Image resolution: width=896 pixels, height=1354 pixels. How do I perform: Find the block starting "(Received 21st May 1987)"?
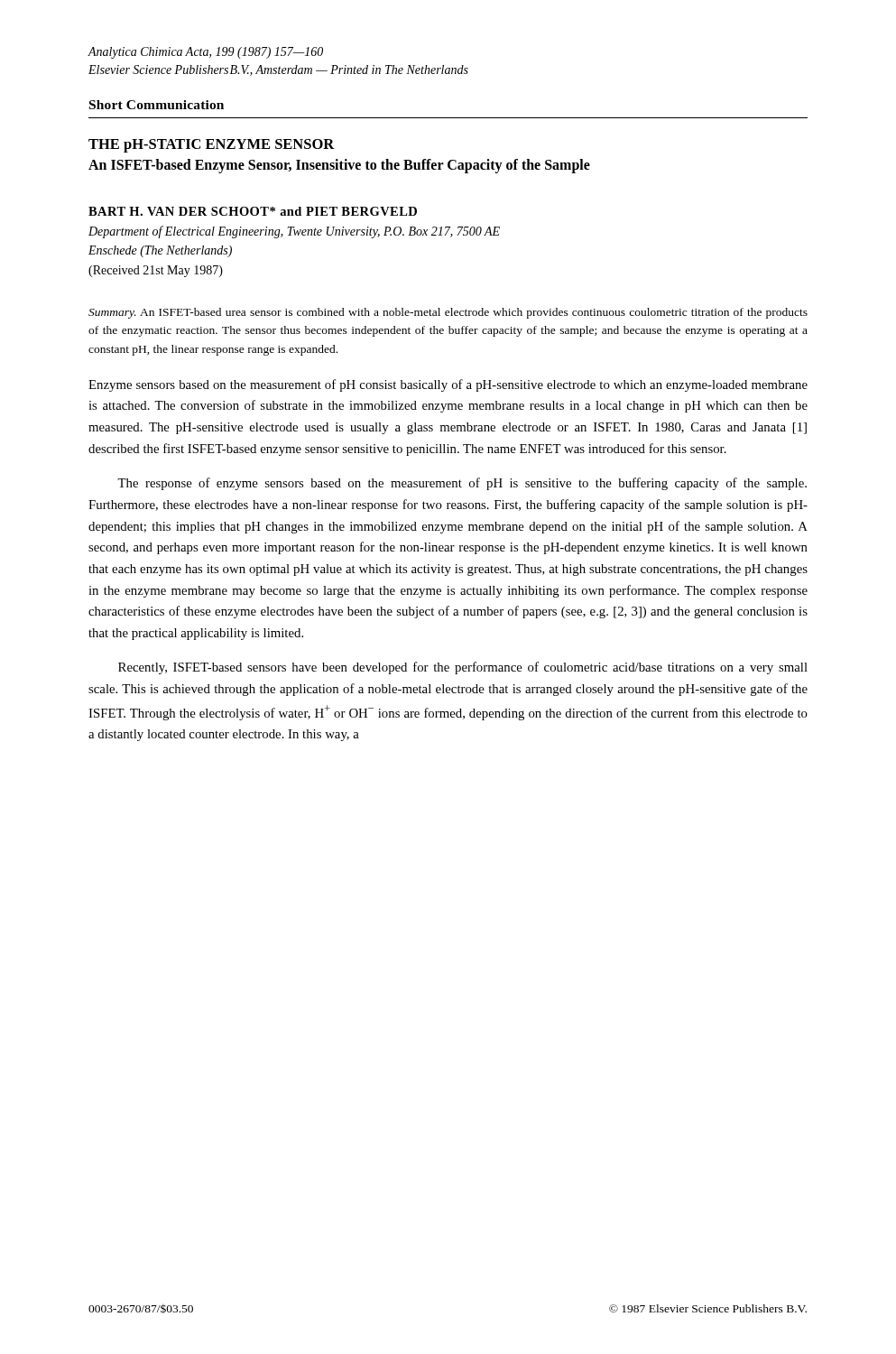(156, 270)
